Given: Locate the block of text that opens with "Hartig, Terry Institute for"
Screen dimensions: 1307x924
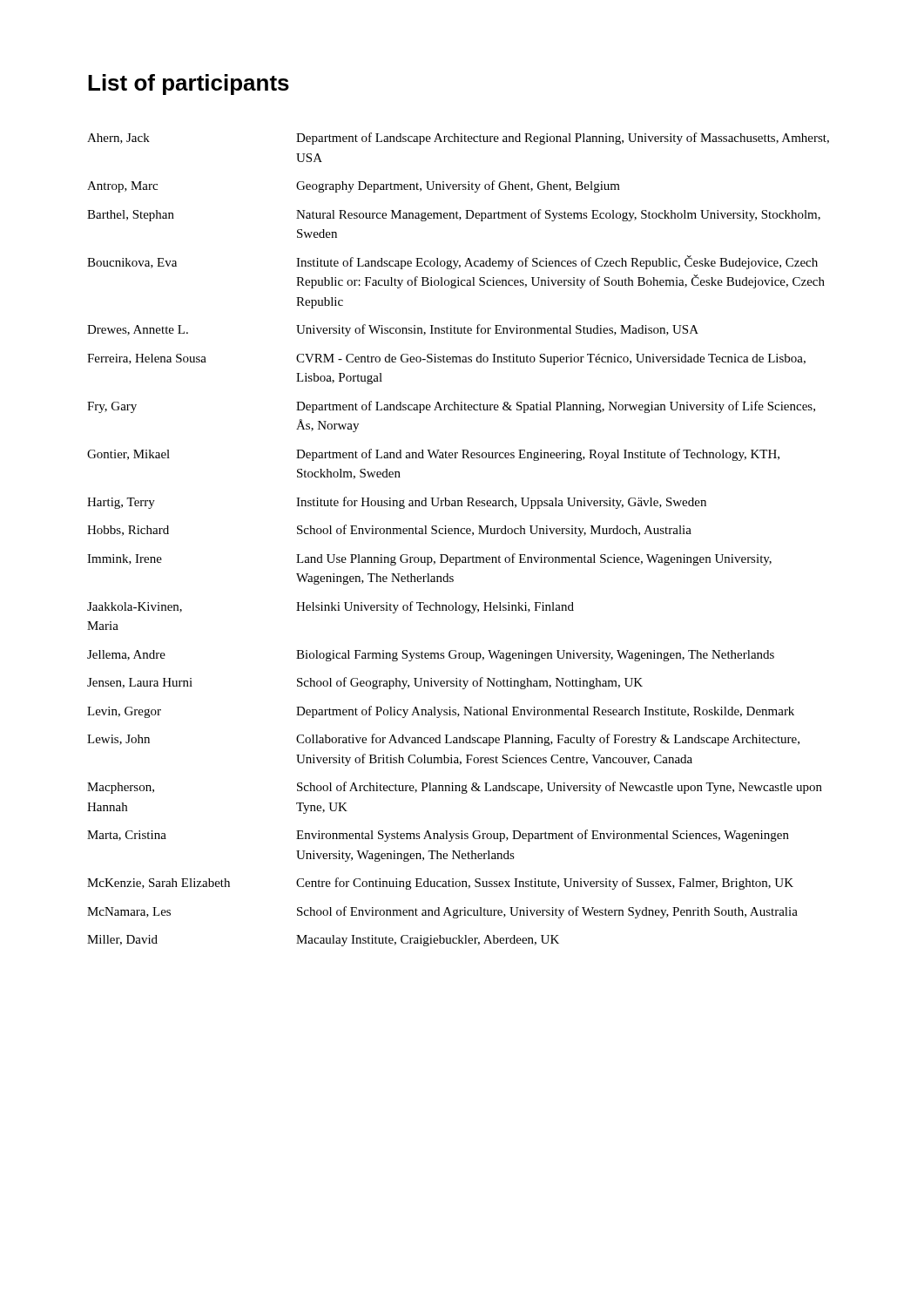Looking at the screenshot, I should pyautogui.click(x=462, y=502).
